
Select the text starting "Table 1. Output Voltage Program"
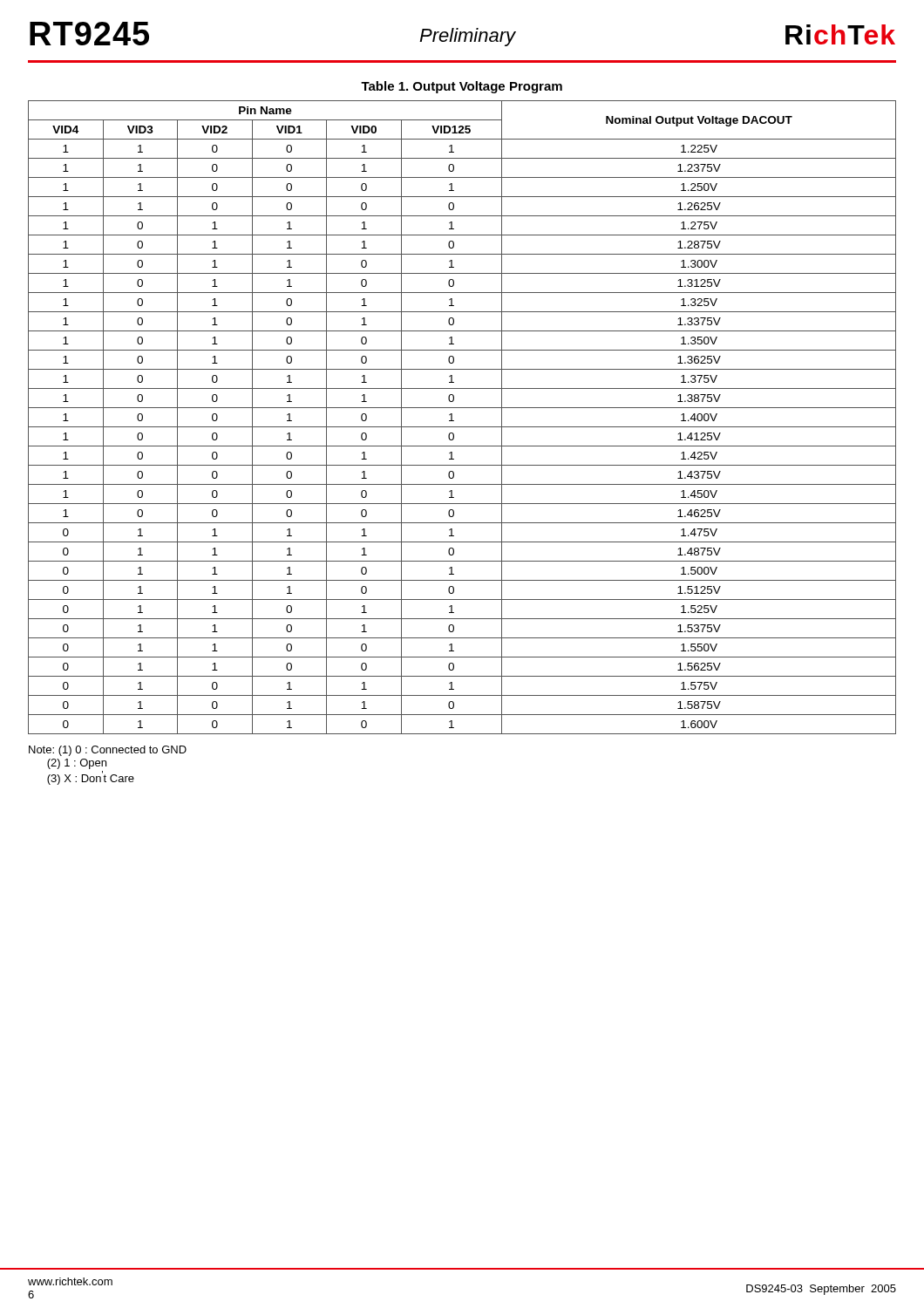pyautogui.click(x=462, y=86)
